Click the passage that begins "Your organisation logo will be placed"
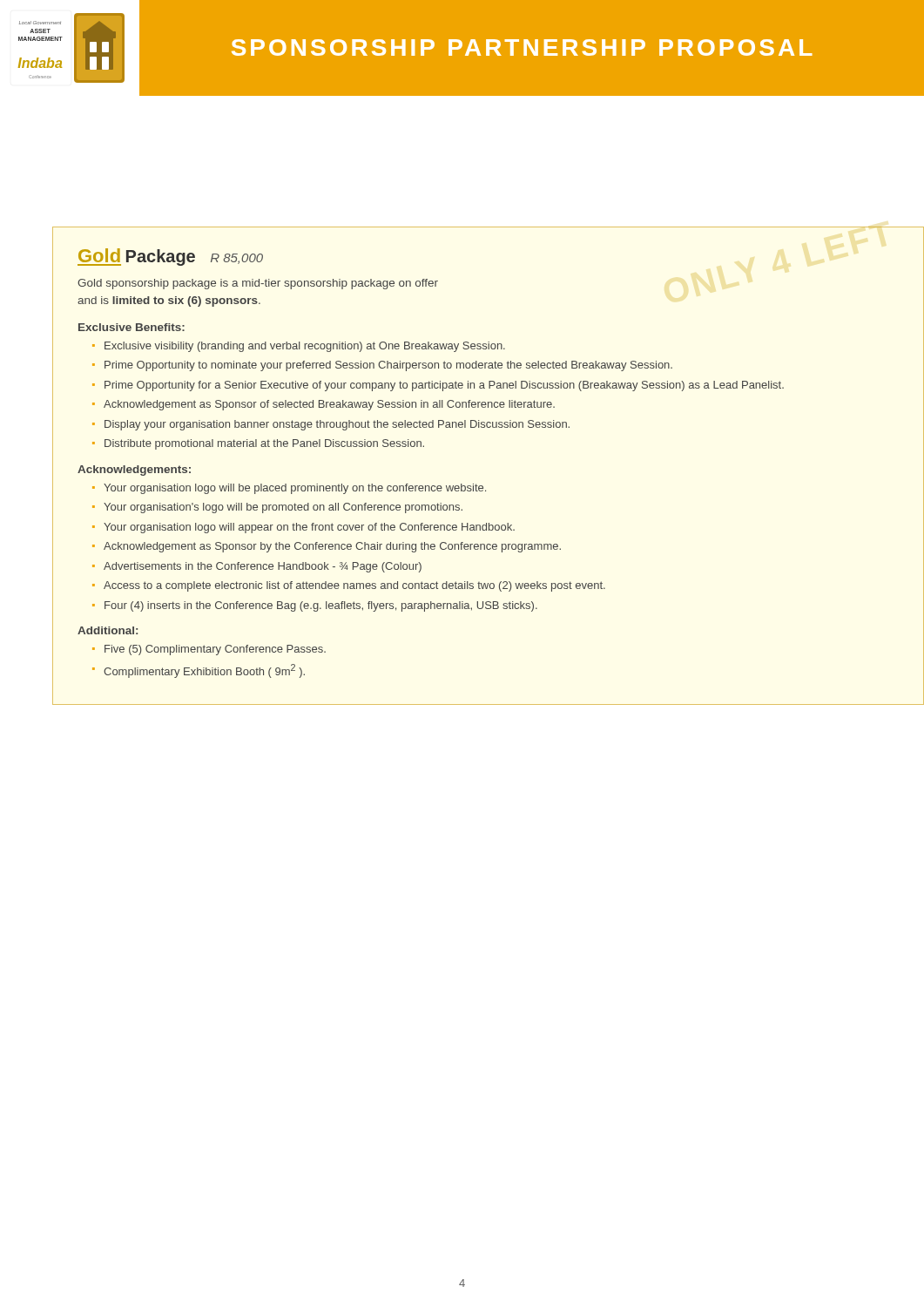Viewport: 924px width, 1307px height. coord(295,487)
